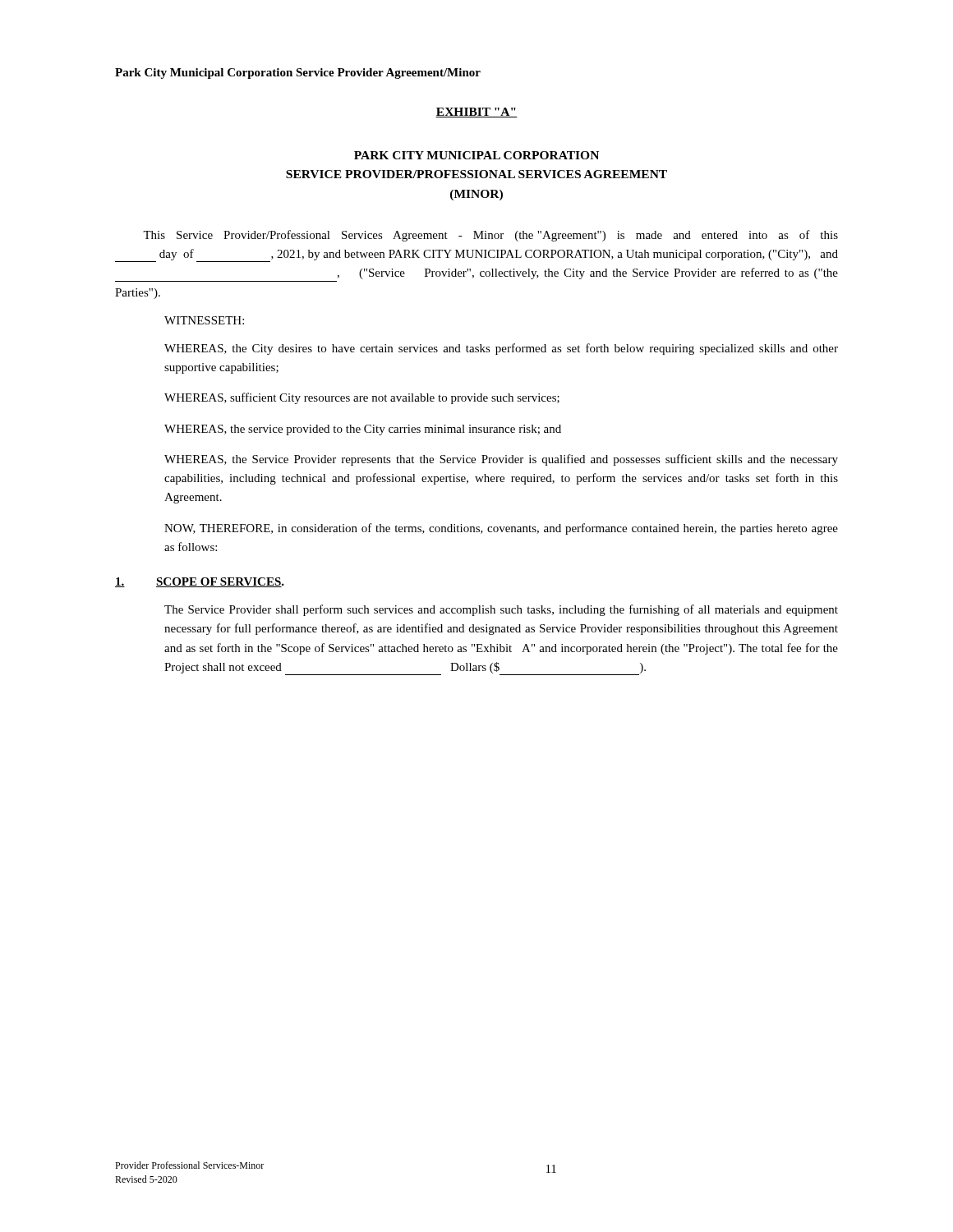The image size is (953, 1232).
Task: Point to the block beginning "WHEREAS, the service"
Action: point(363,428)
